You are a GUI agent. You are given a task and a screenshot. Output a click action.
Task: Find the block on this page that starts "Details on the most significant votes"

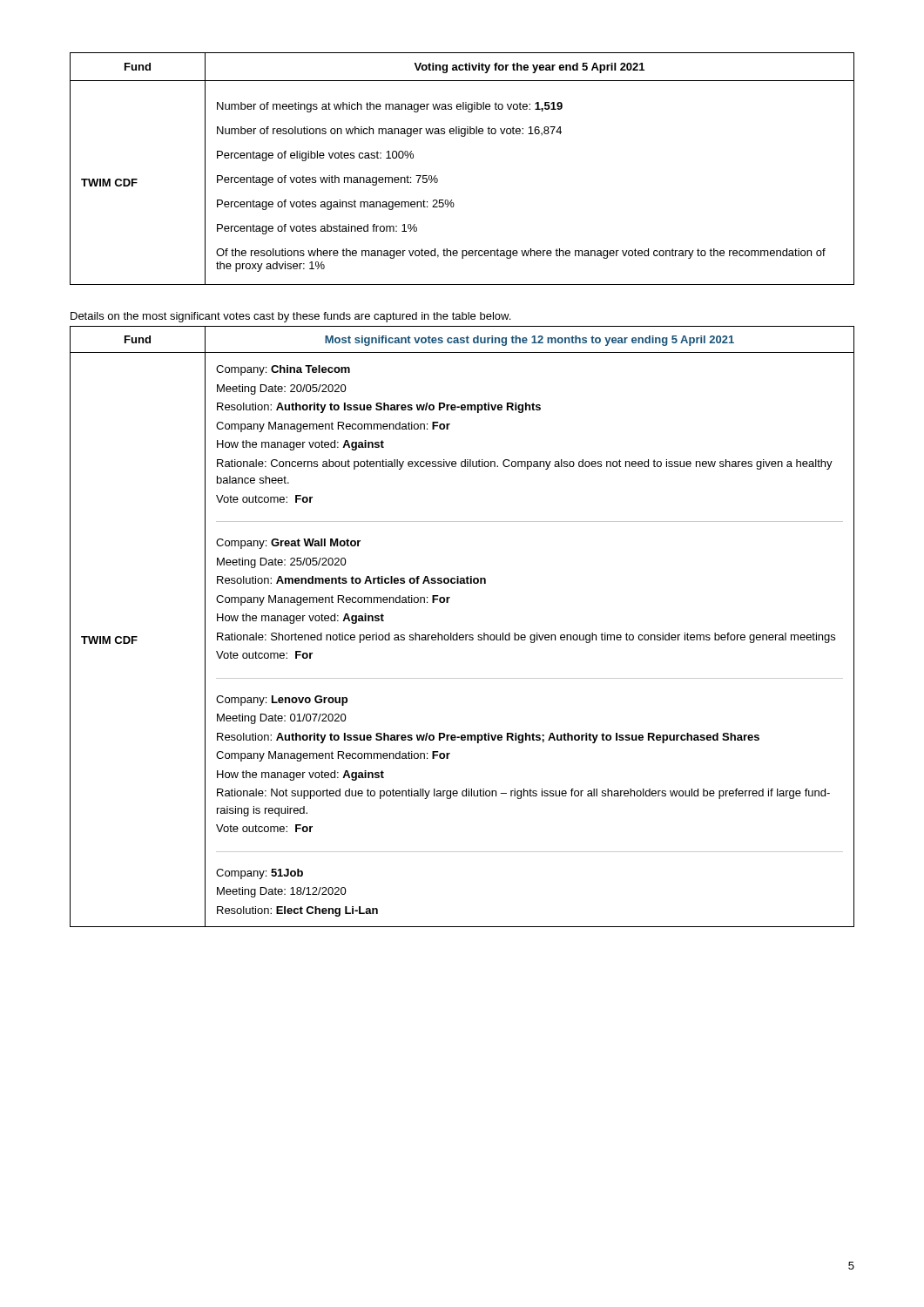[x=462, y=316]
